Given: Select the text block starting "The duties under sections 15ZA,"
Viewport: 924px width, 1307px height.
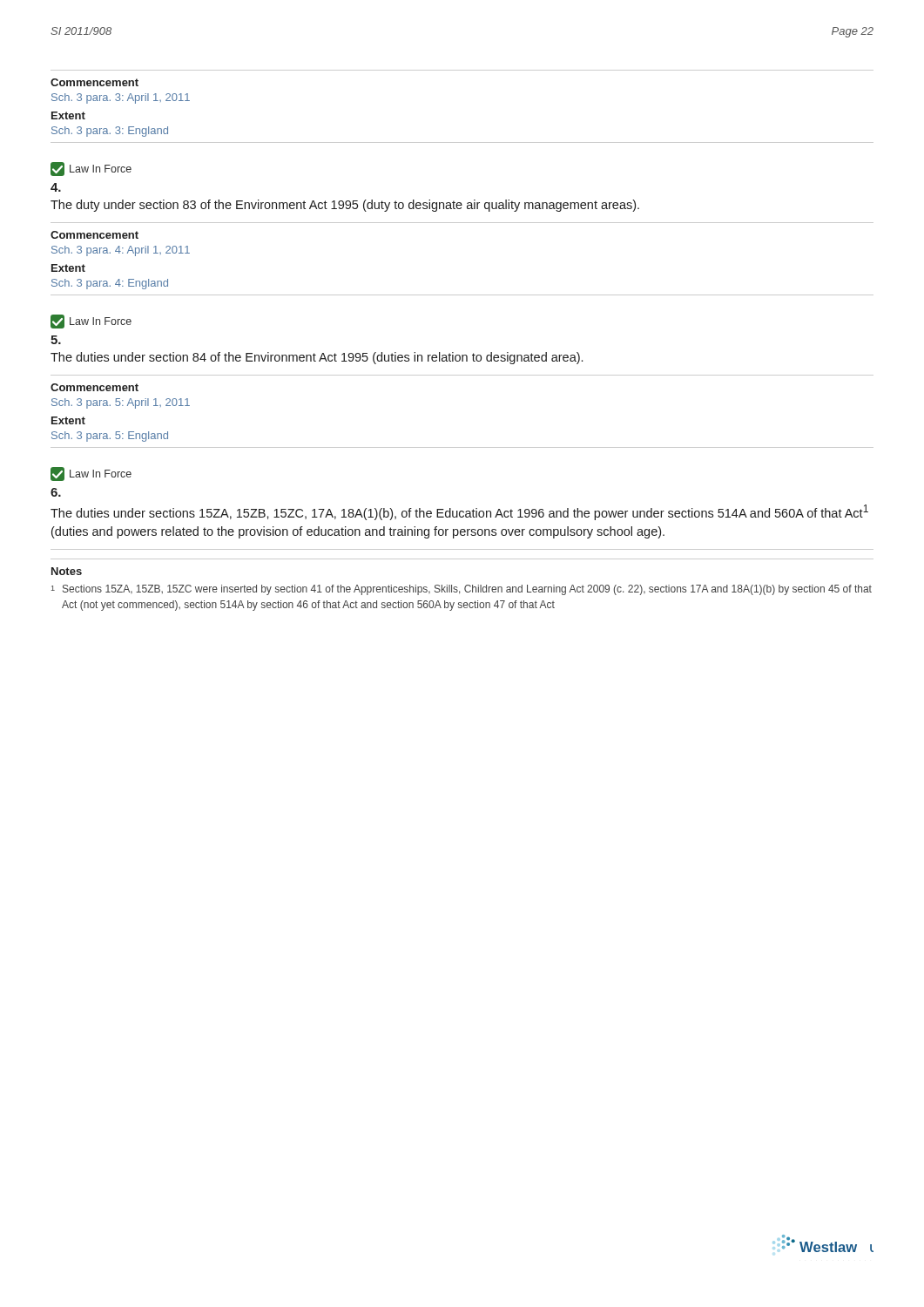Looking at the screenshot, I should click(x=460, y=520).
